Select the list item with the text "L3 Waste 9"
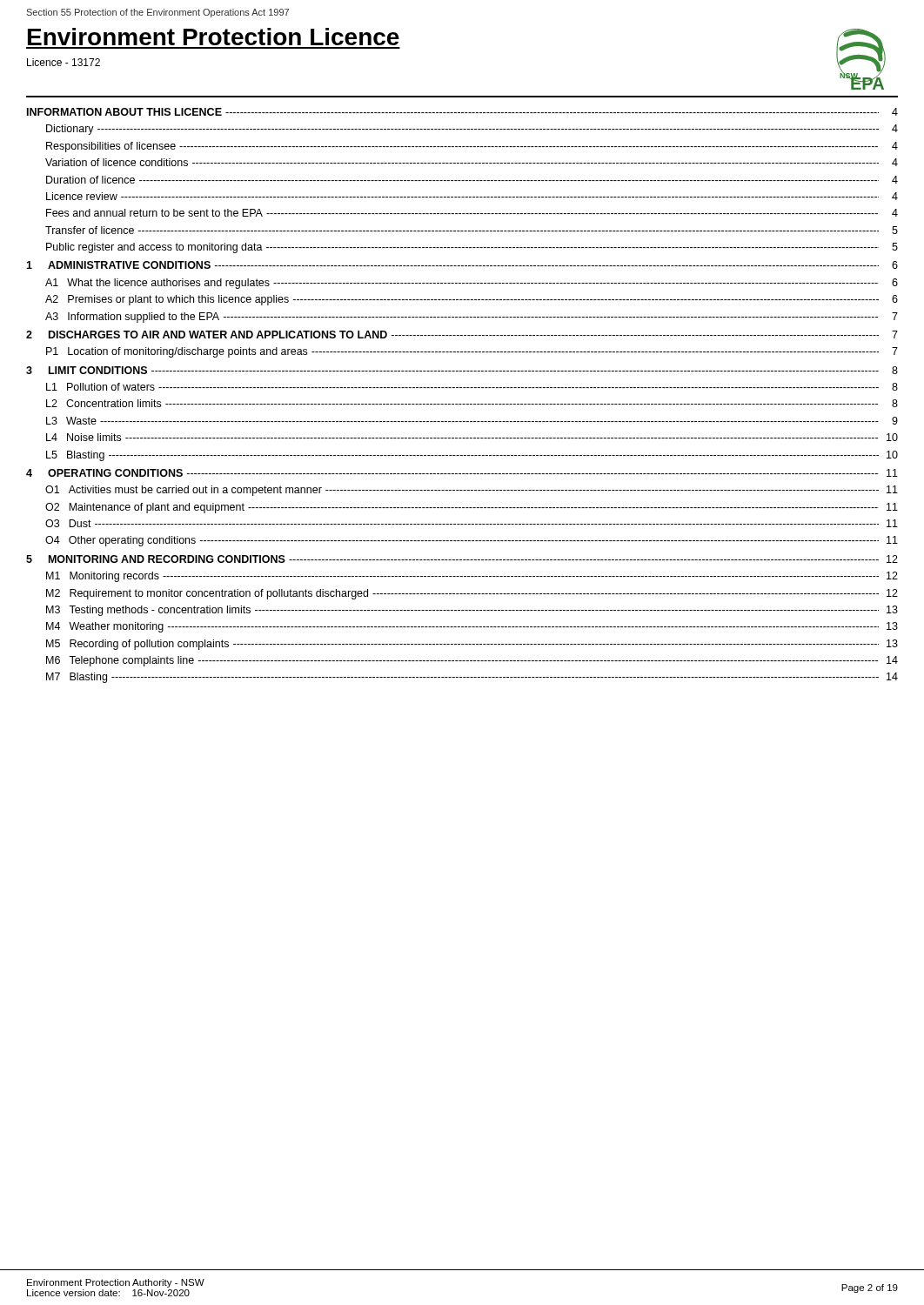This screenshot has width=924, height=1305. 472,421
